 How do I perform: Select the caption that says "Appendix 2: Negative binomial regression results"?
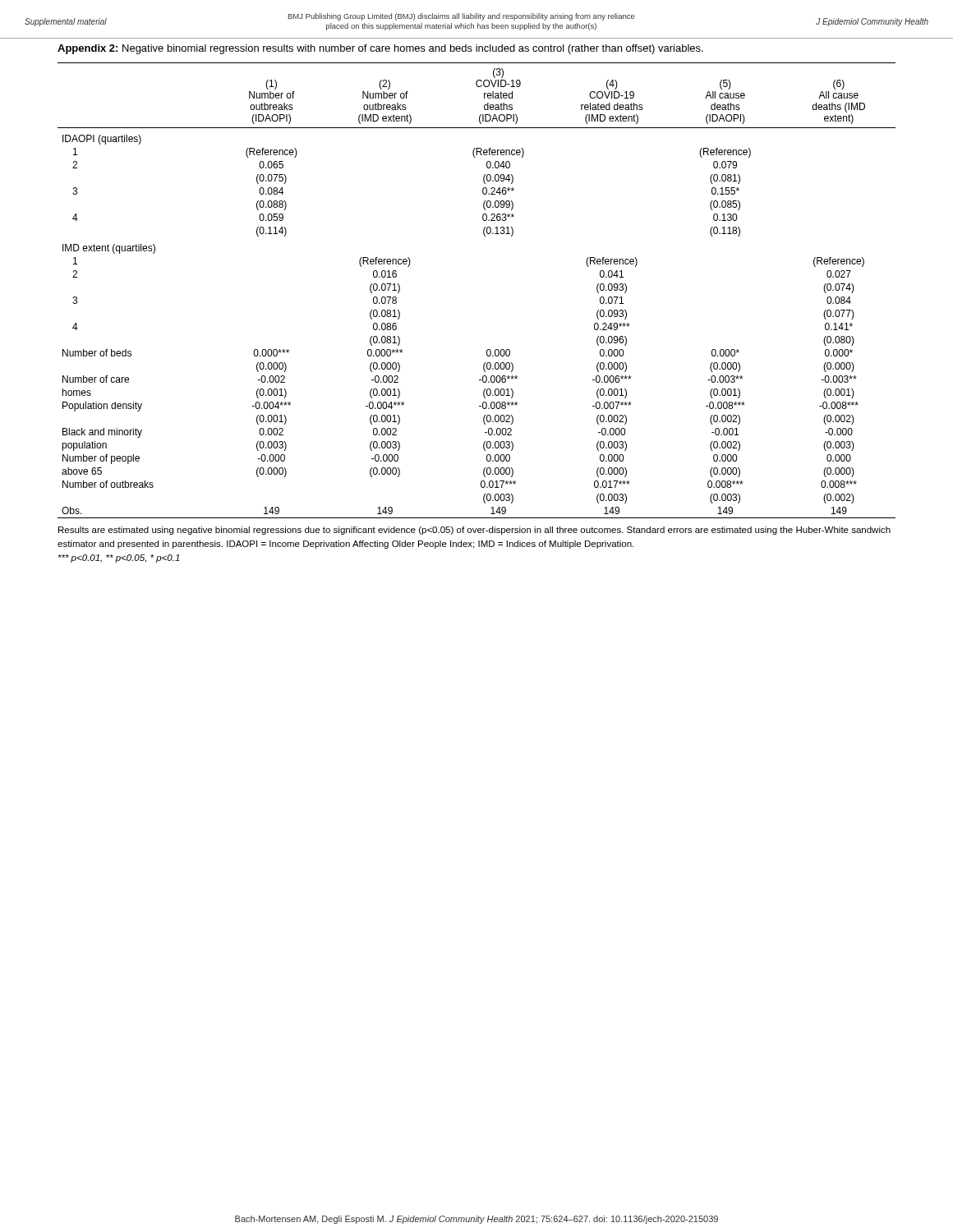click(x=381, y=48)
